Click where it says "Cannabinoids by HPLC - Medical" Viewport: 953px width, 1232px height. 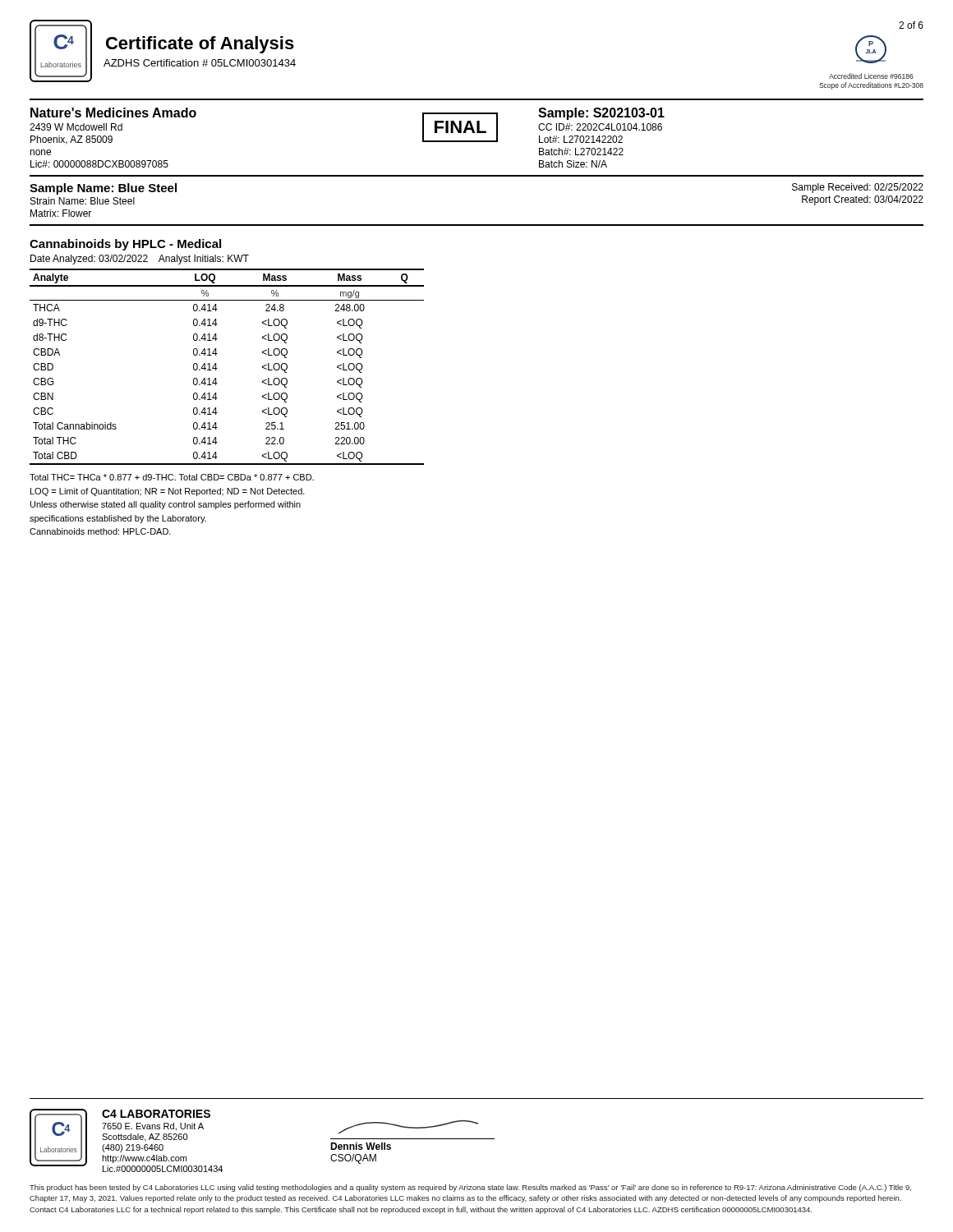click(x=126, y=244)
